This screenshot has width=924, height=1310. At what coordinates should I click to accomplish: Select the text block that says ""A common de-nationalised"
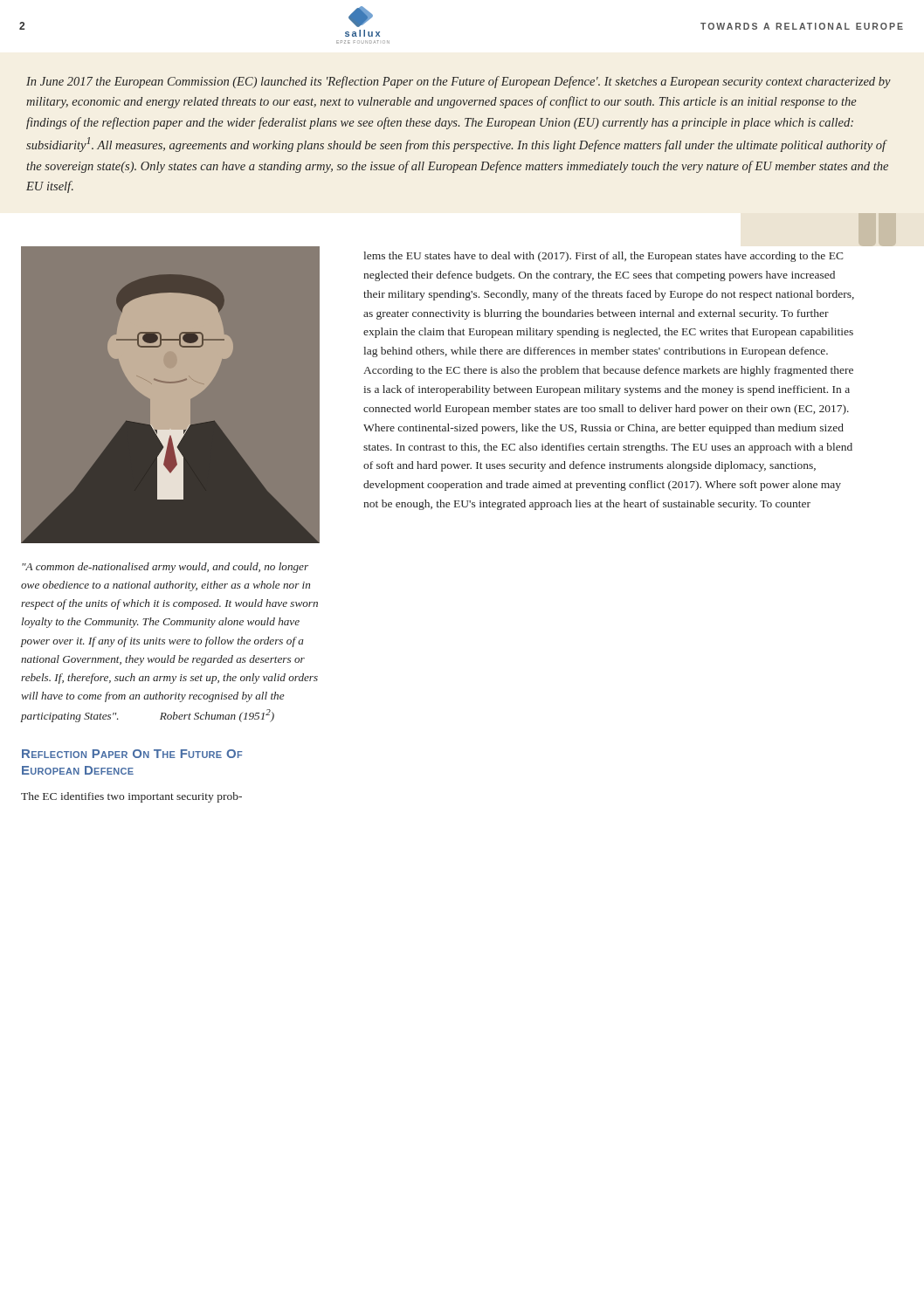click(170, 641)
